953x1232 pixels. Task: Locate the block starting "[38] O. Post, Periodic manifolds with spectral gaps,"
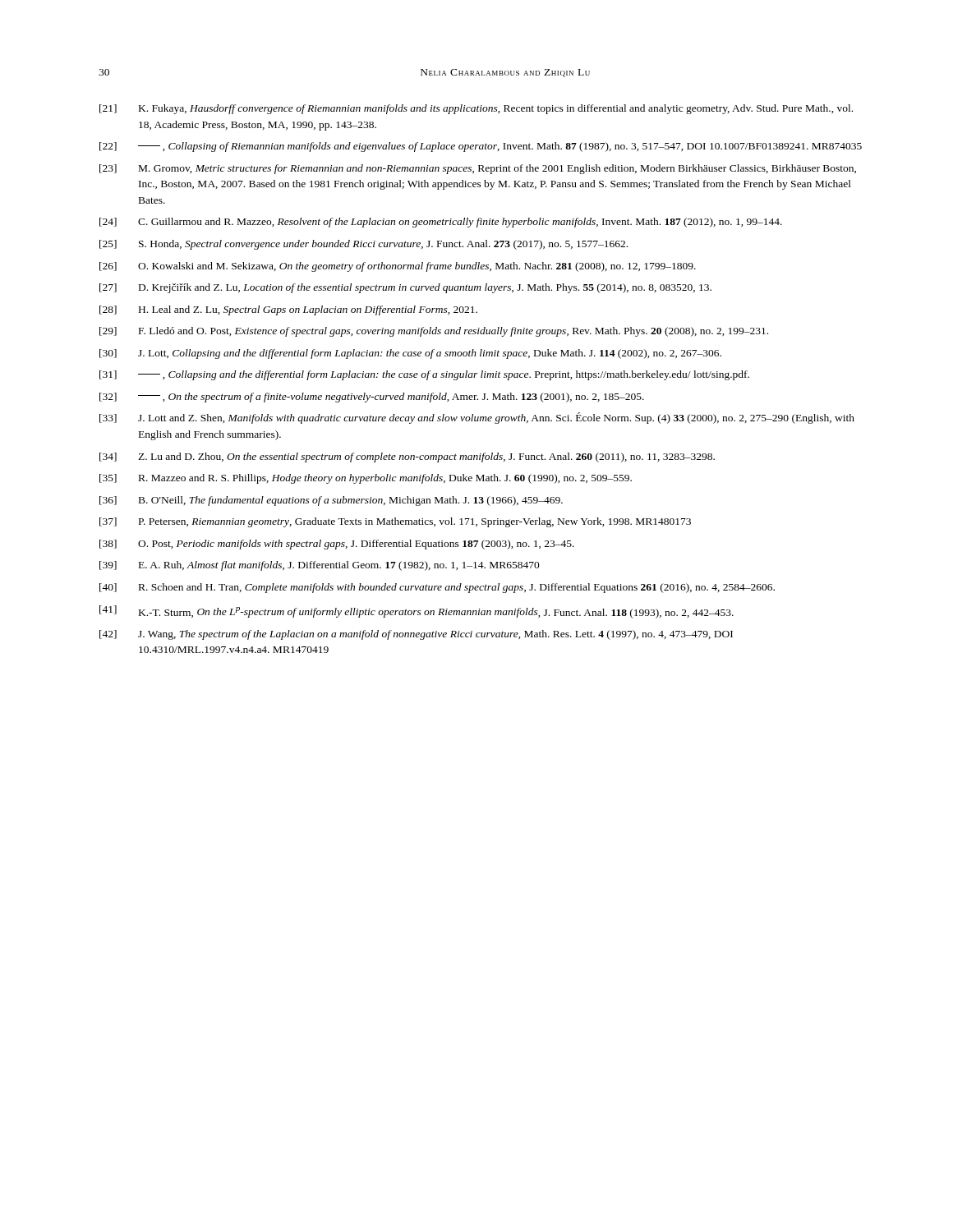(481, 543)
